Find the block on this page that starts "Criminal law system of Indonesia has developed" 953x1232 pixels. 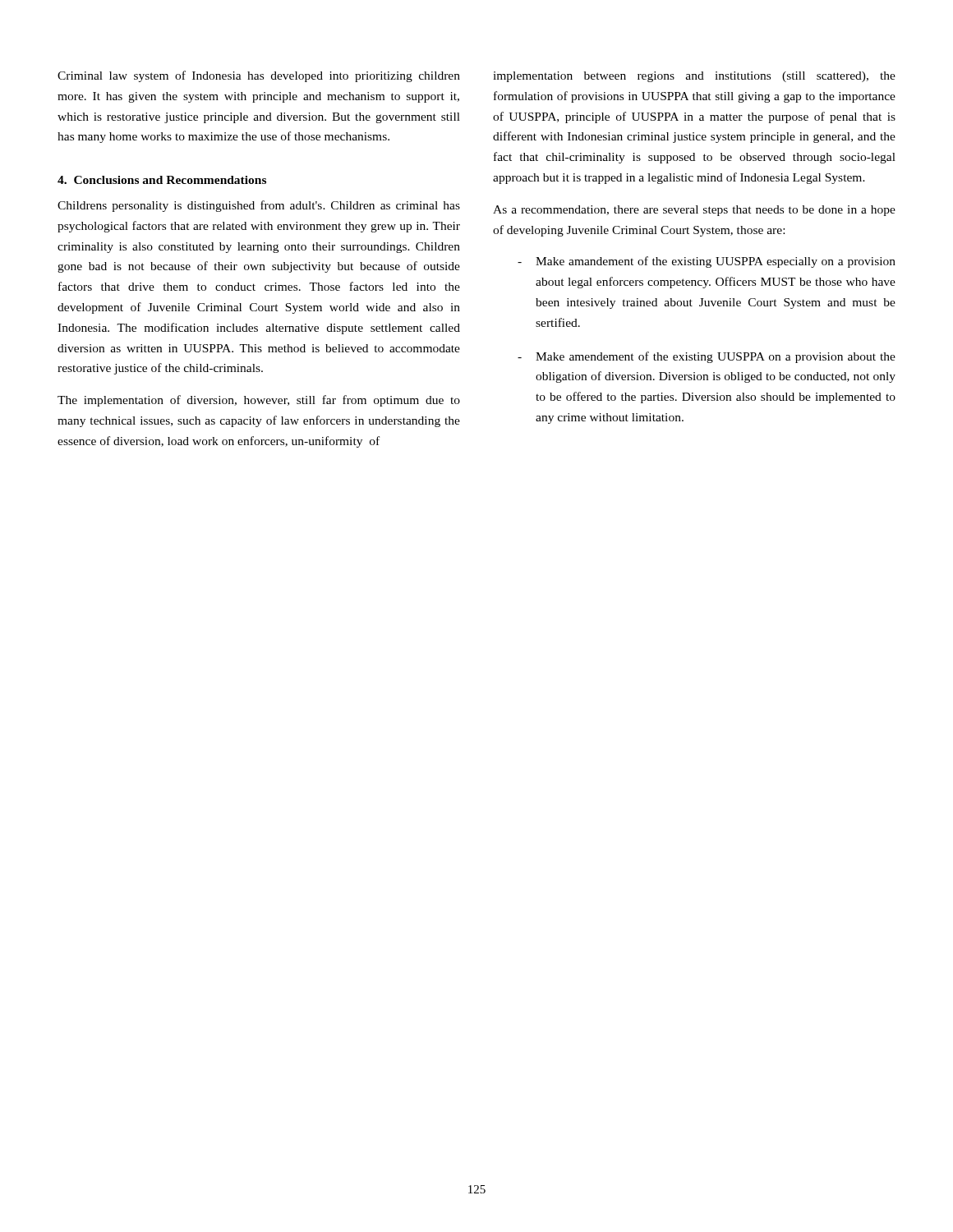pos(259,106)
